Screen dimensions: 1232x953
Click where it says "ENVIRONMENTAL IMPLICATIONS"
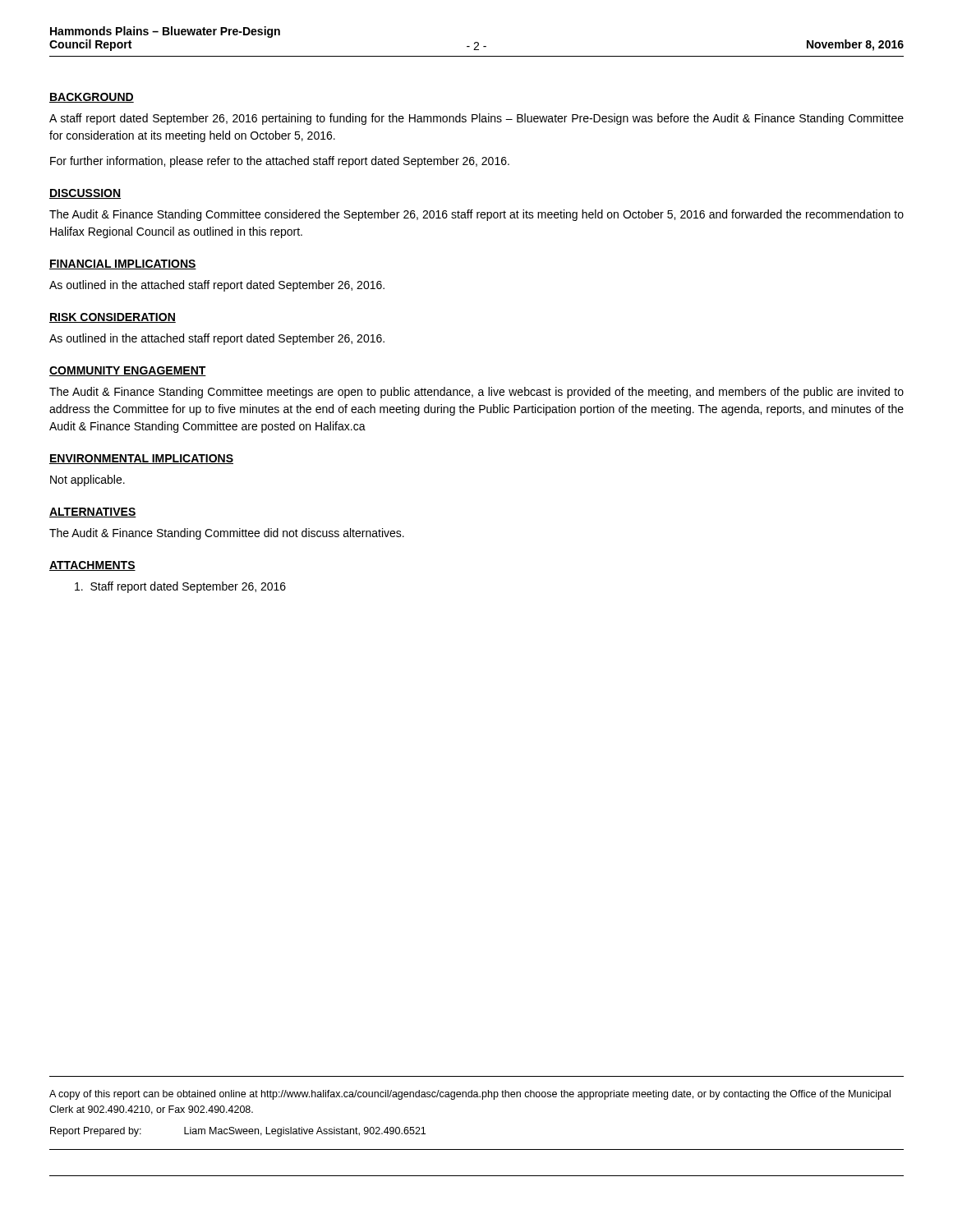pyautogui.click(x=141, y=458)
